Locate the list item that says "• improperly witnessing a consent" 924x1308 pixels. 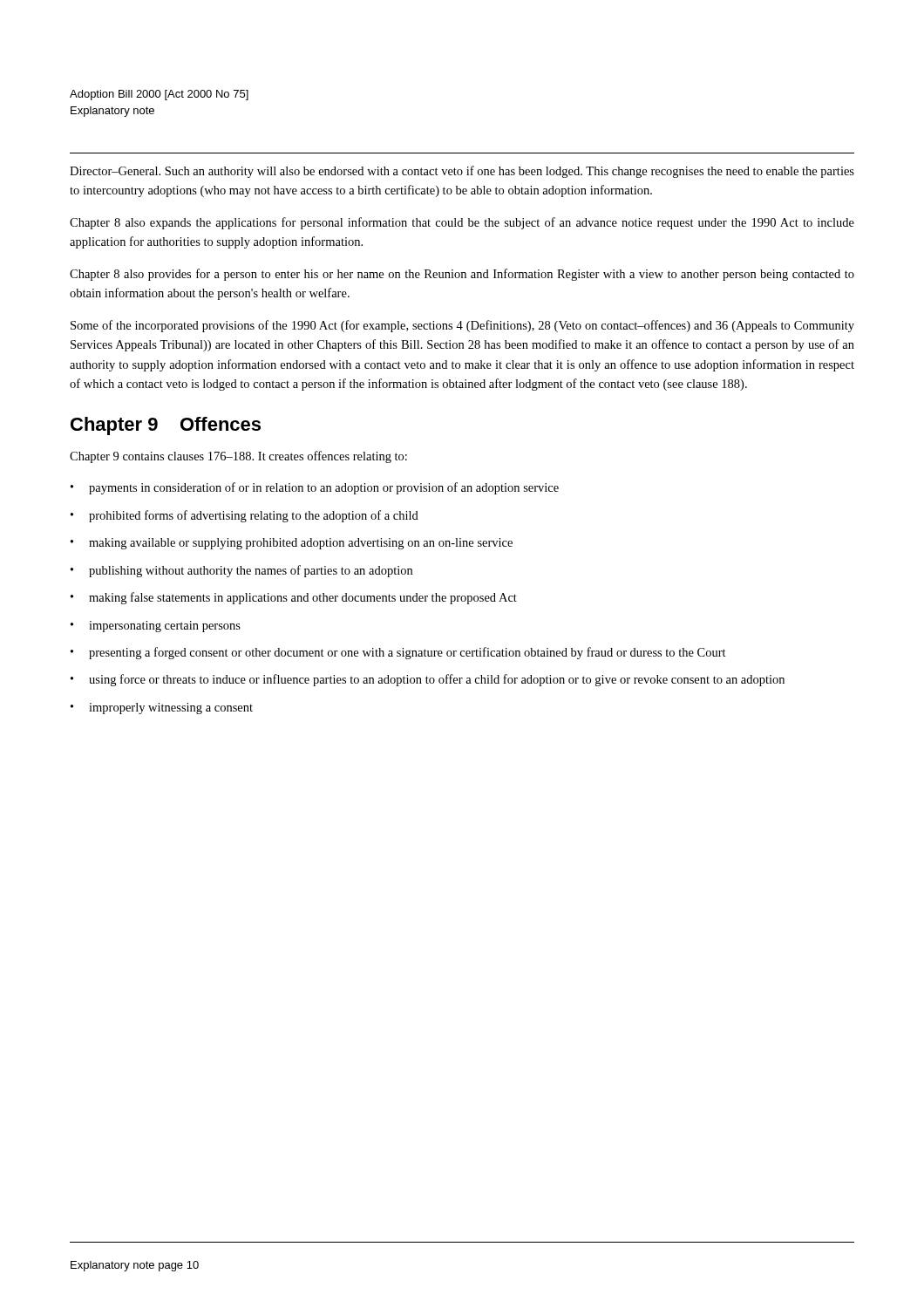click(162, 708)
